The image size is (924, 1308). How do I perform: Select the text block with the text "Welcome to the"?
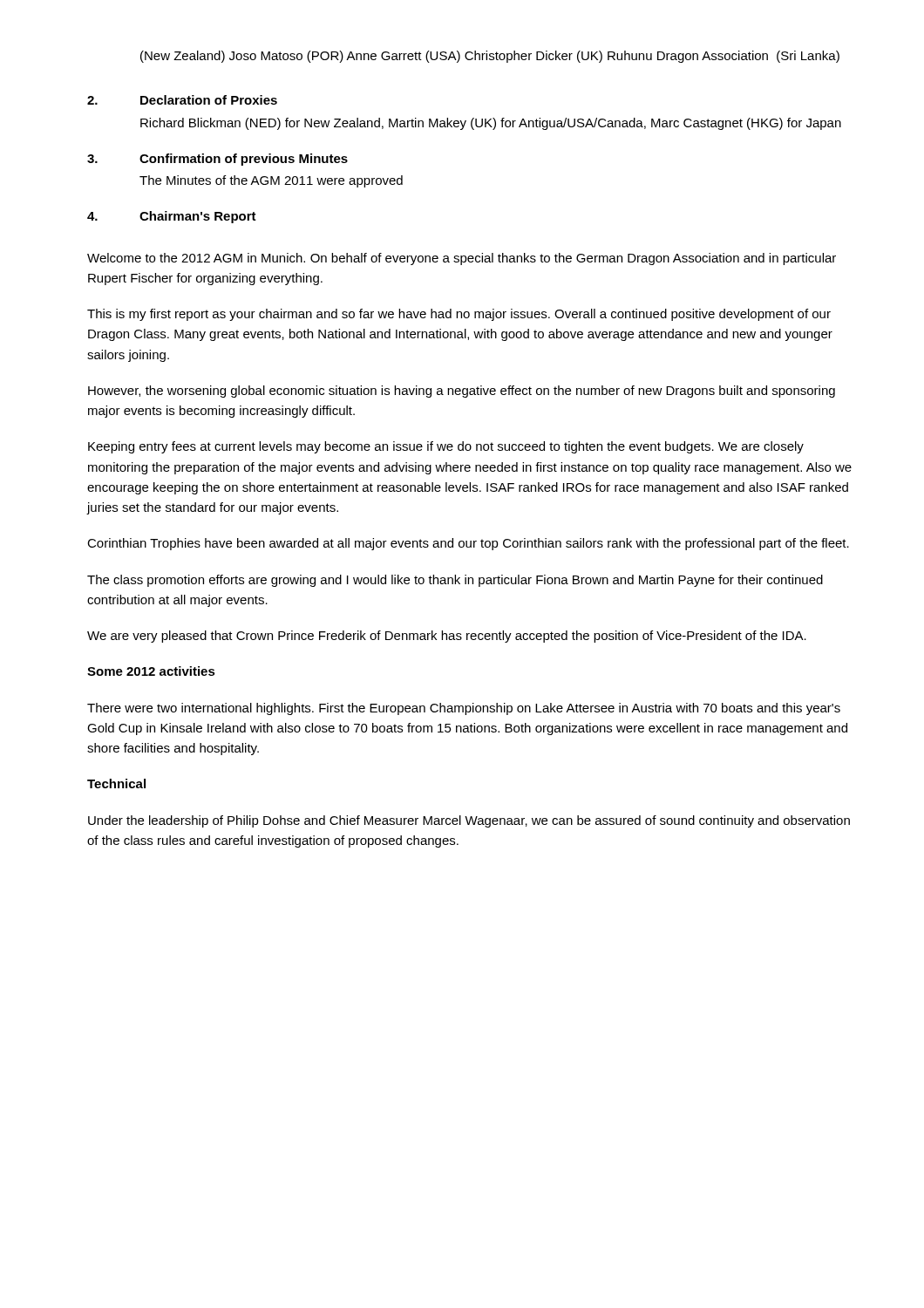pyautogui.click(x=462, y=267)
